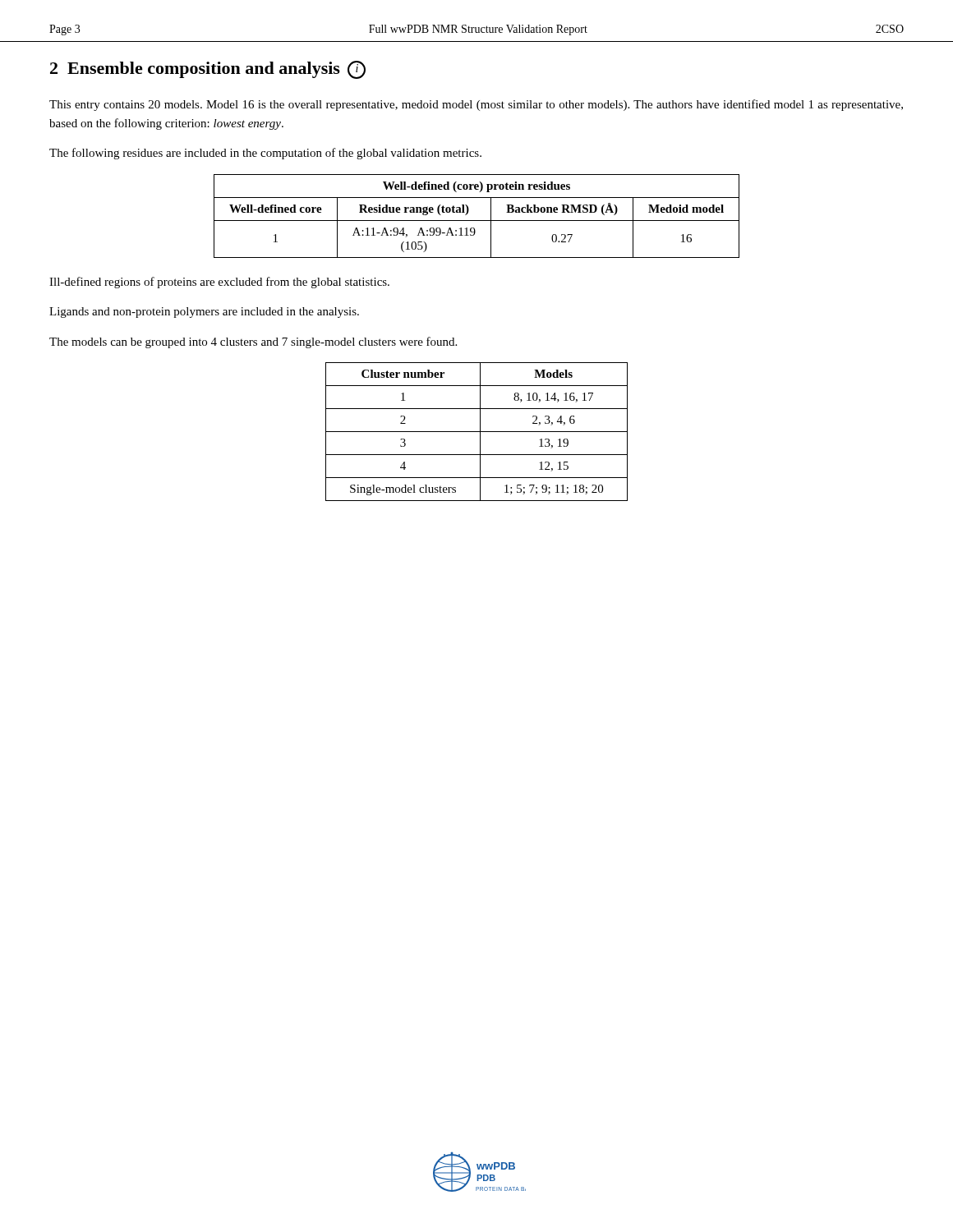Select the text block containing "The models can be grouped"
This screenshot has width=953, height=1232.
click(x=253, y=342)
